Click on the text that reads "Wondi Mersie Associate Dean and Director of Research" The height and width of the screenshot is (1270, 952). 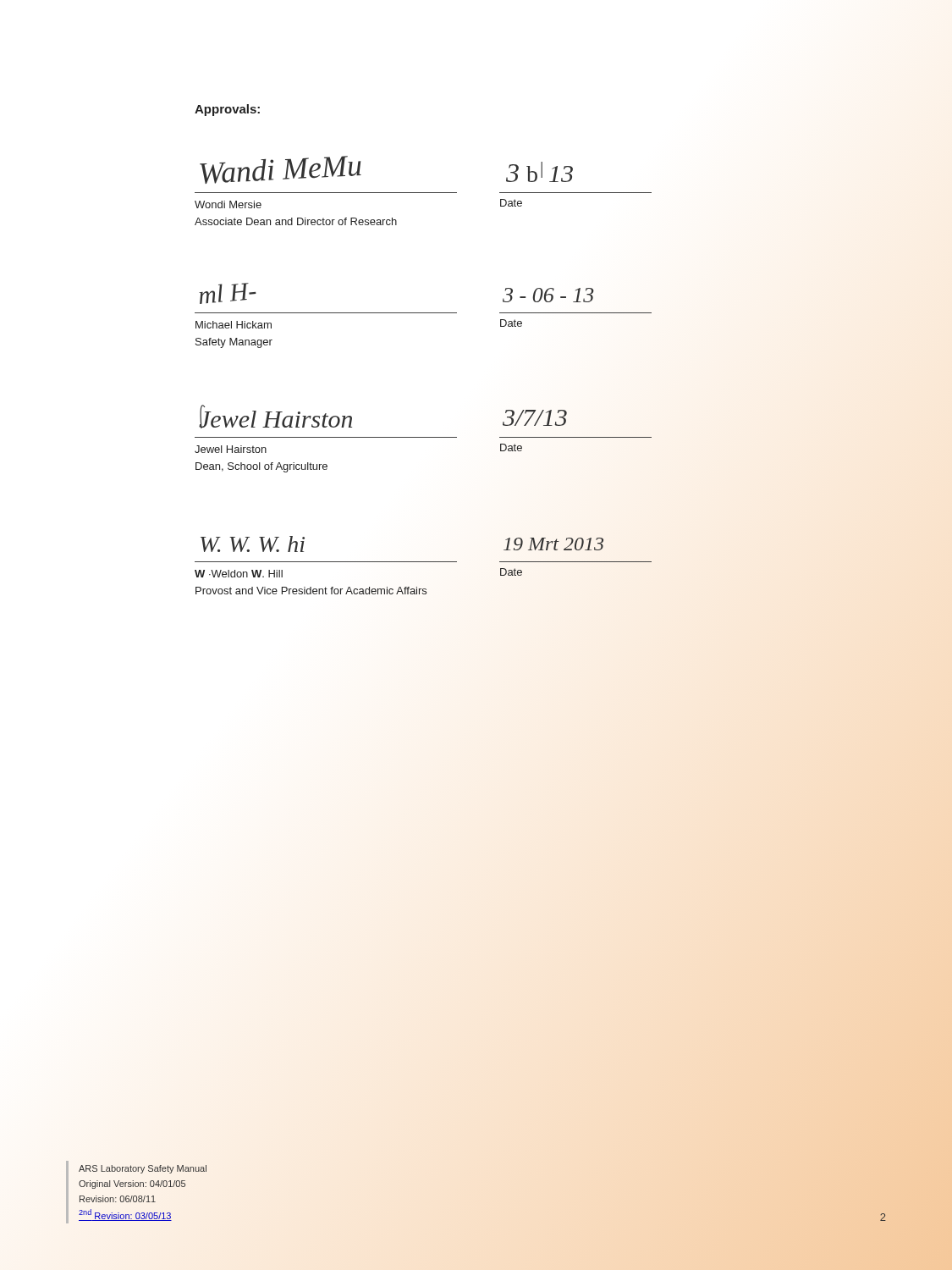[296, 213]
